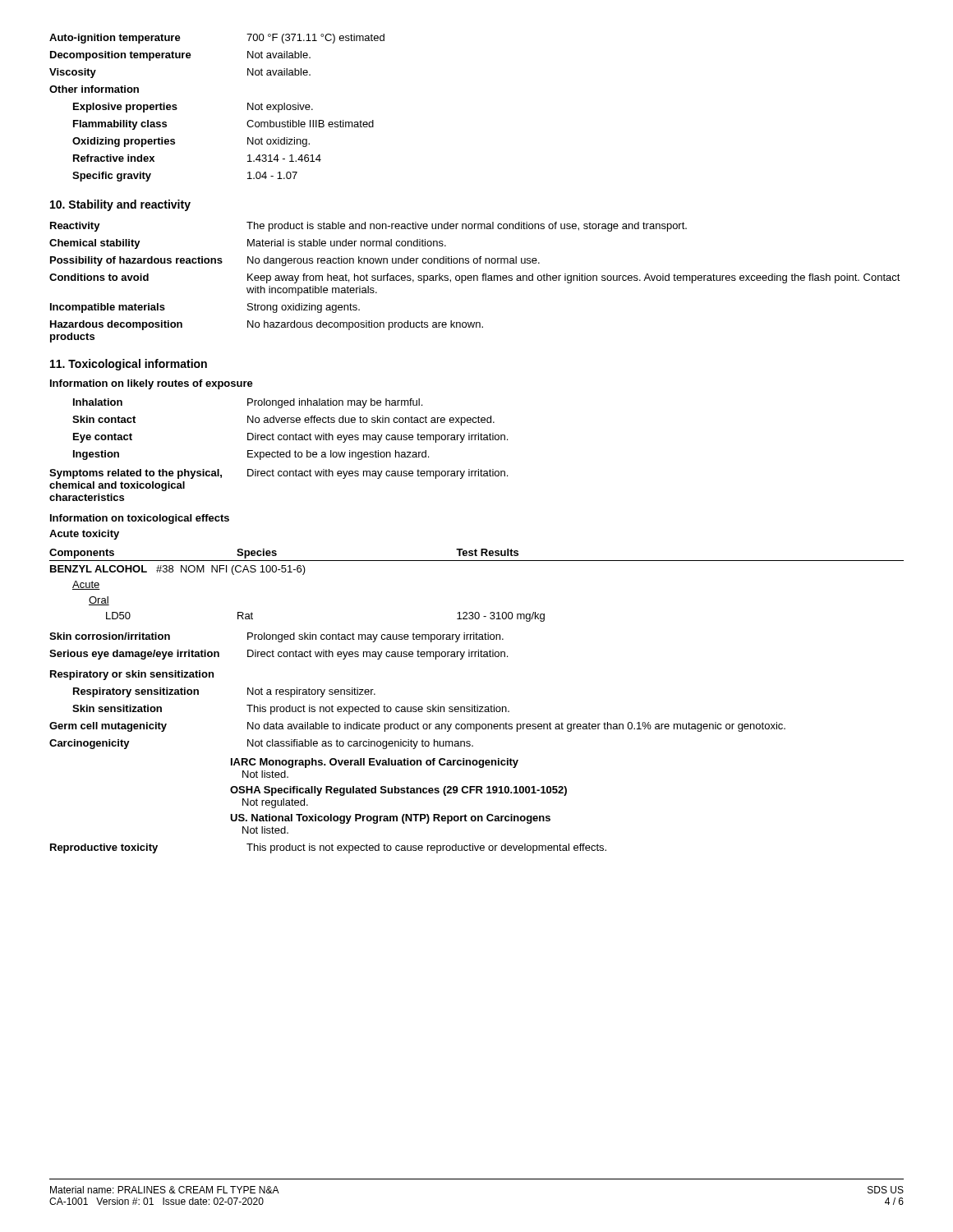This screenshot has width=953, height=1232.
Task: Locate the passage starting "Skin sensitization This product is not"
Action: click(476, 708)
